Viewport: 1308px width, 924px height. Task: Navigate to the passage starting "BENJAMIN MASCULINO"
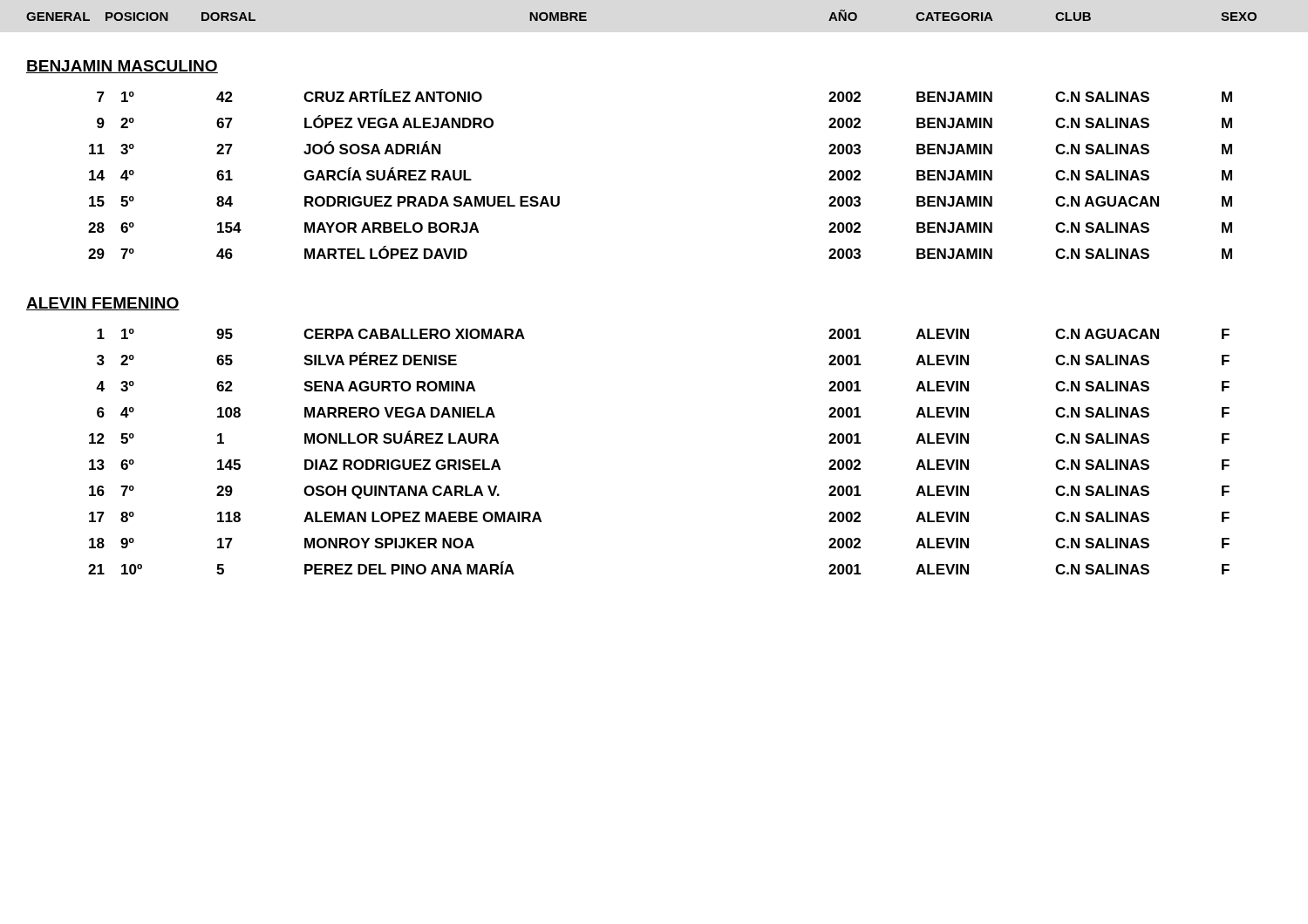[122, 66]
